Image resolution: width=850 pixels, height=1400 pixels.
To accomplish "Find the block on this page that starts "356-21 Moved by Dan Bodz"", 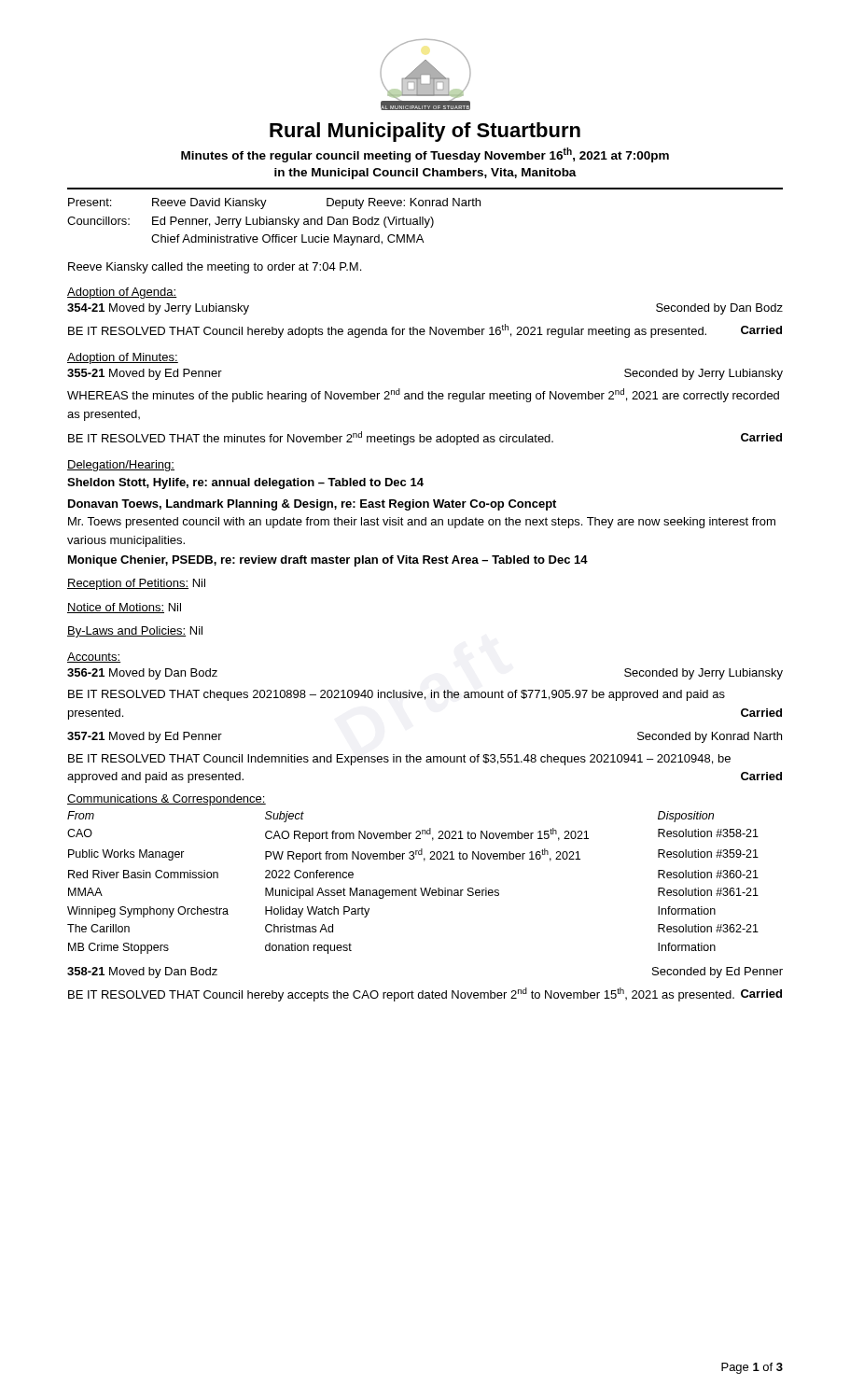I will pos(132,673).
